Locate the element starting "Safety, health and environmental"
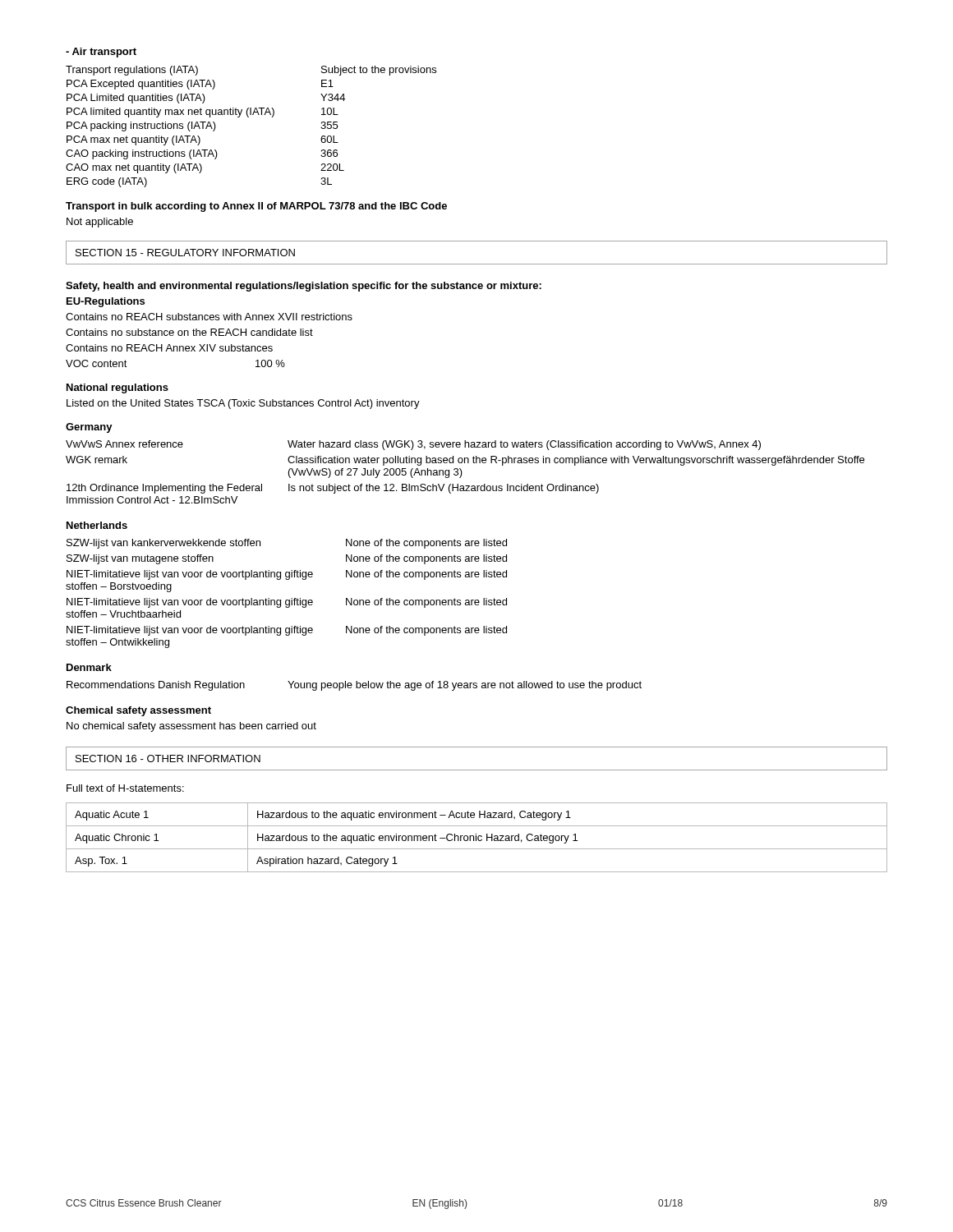 tap(304, 287)
